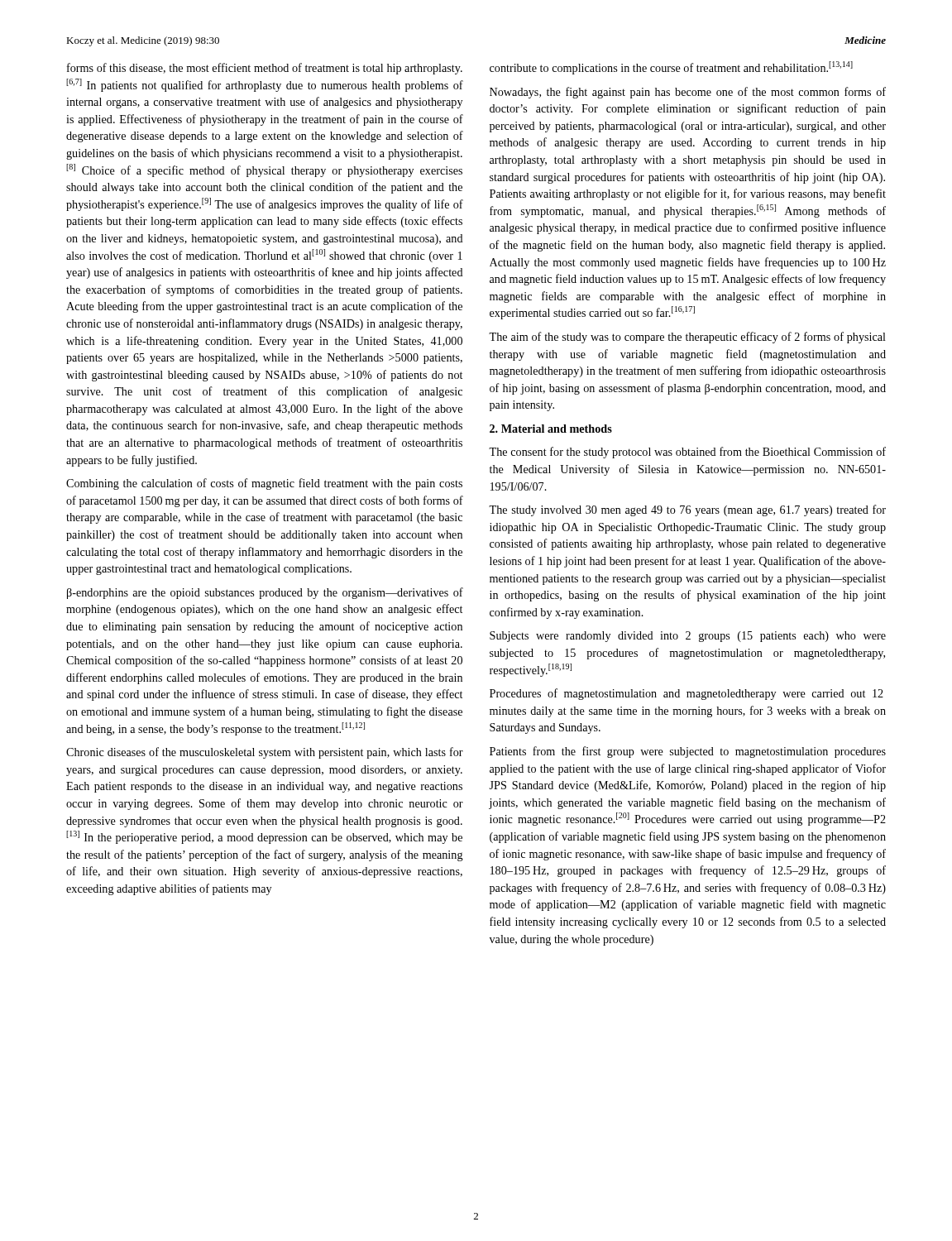The image size is (952, 1241).
Task: Click the passage that begins "The study involved 30 men aged 49"
Action: point(688,561)
